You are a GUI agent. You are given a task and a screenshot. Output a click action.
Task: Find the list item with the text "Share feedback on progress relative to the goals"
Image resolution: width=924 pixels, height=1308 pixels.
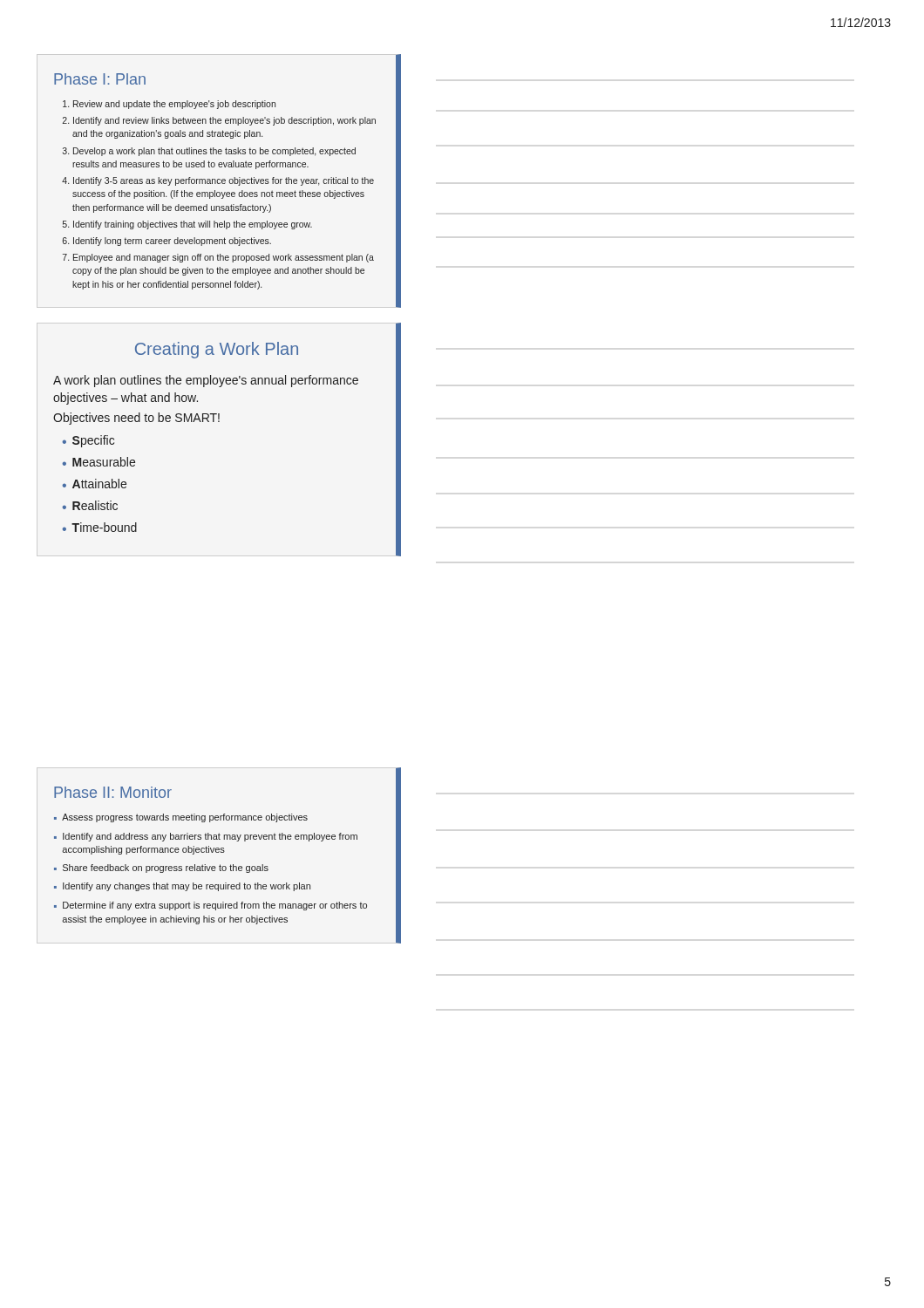click(165, 867)
